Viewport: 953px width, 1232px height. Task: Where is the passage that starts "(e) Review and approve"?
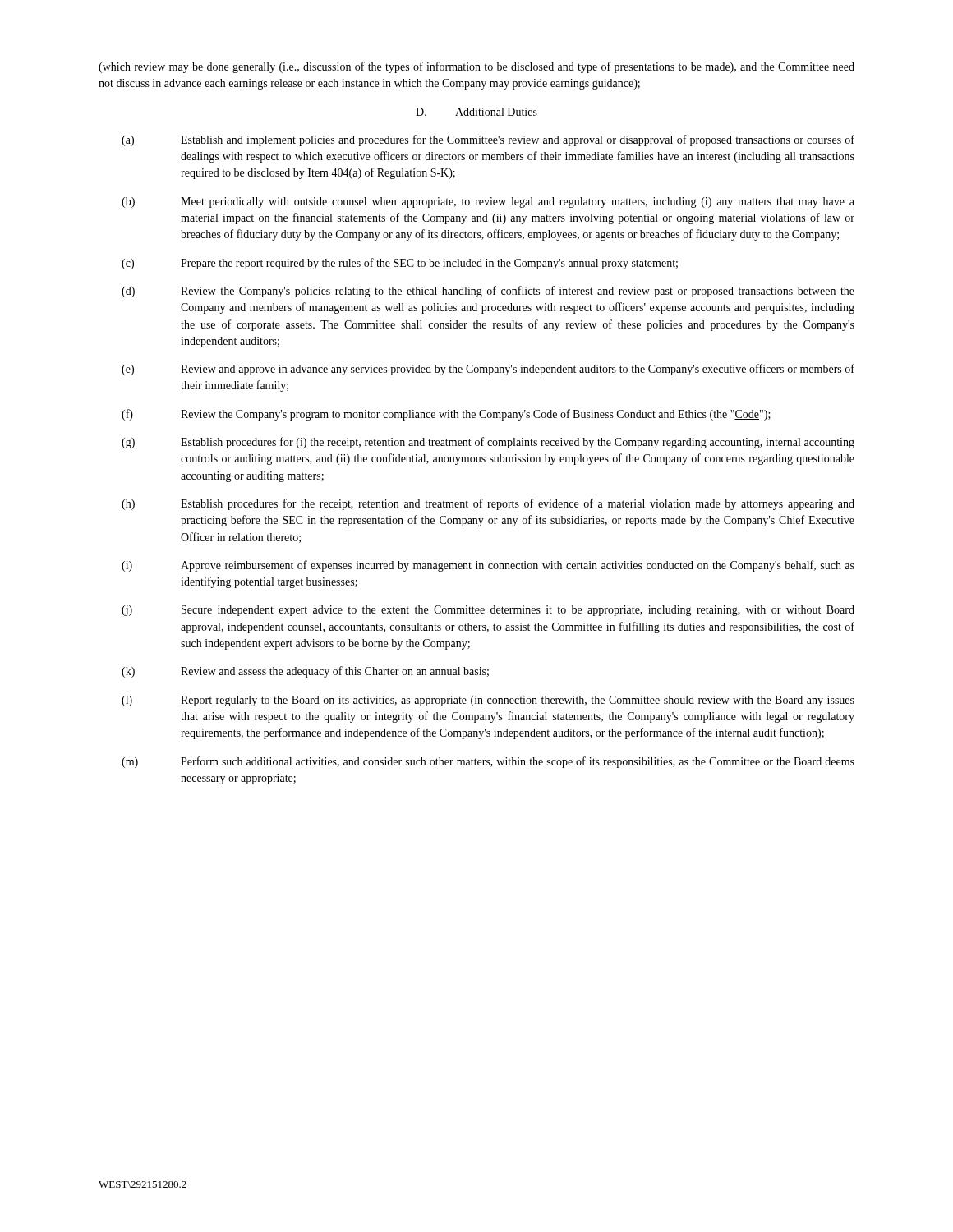point(476,378)
